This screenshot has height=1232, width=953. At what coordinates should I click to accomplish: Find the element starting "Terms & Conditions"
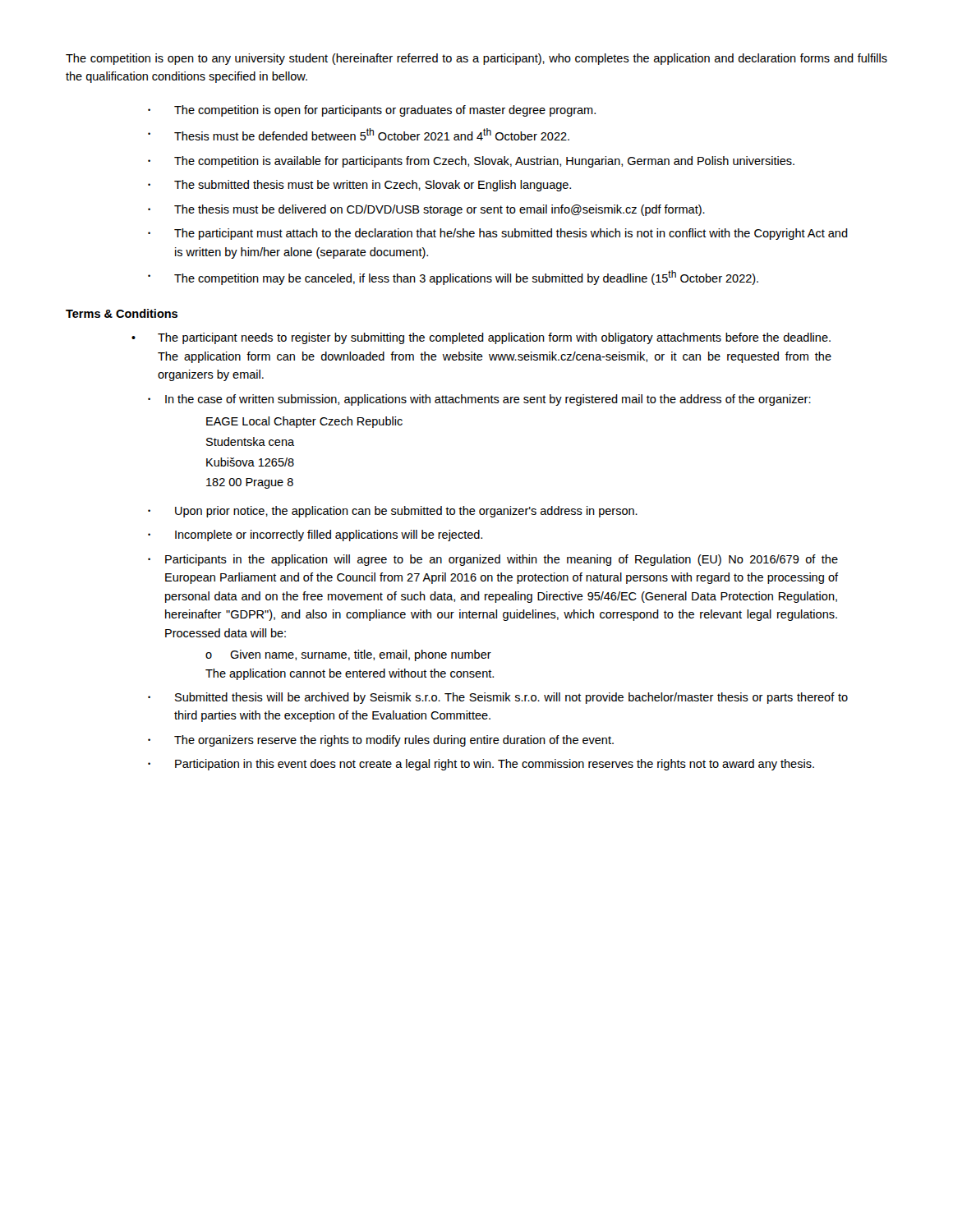tap(122, 314)
